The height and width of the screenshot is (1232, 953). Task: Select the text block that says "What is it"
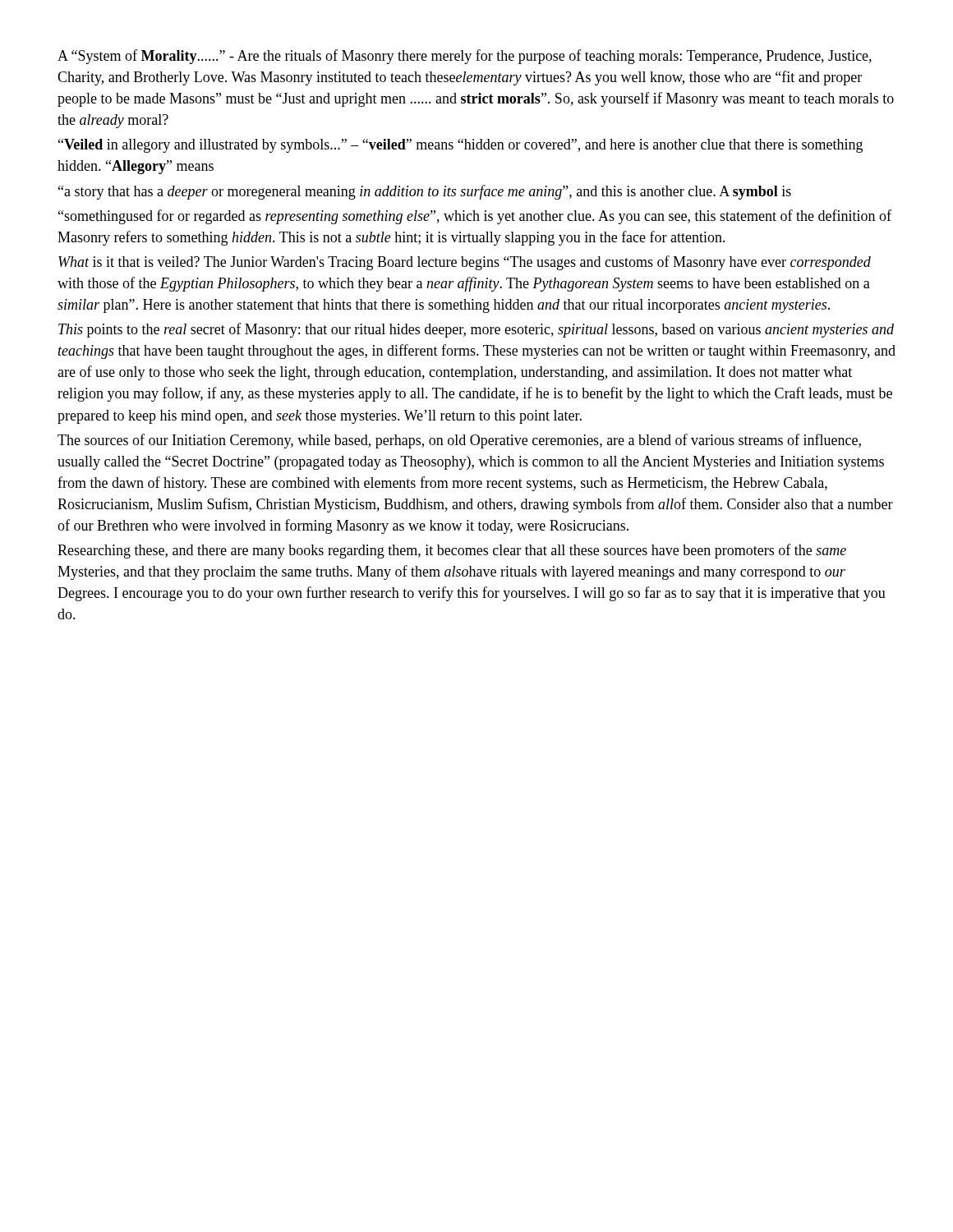476,283
